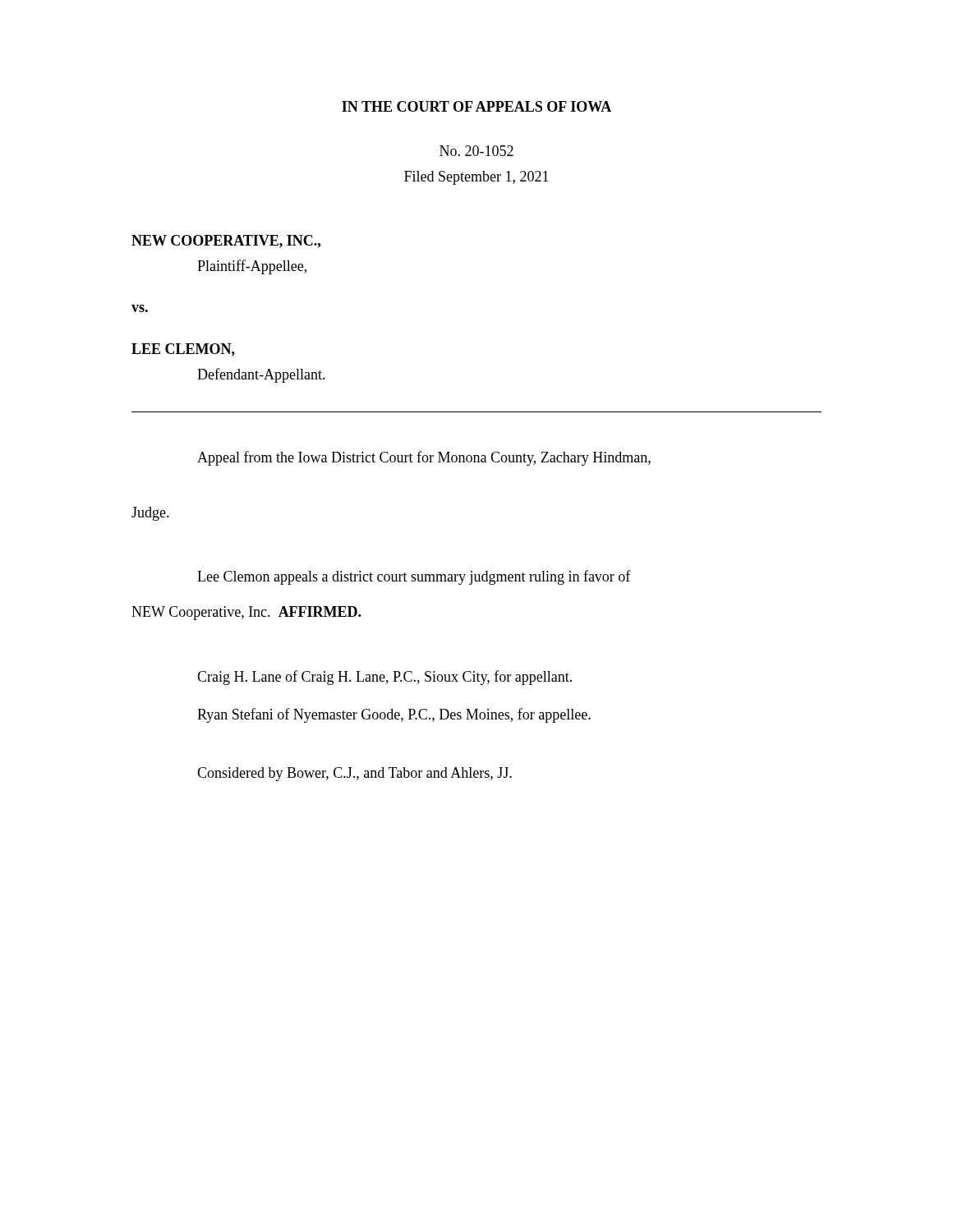Click where it says "NEW Cooperative, Inc. AFFIRMED."
The width and height of the screenshot is (953, 1232).
246,612
